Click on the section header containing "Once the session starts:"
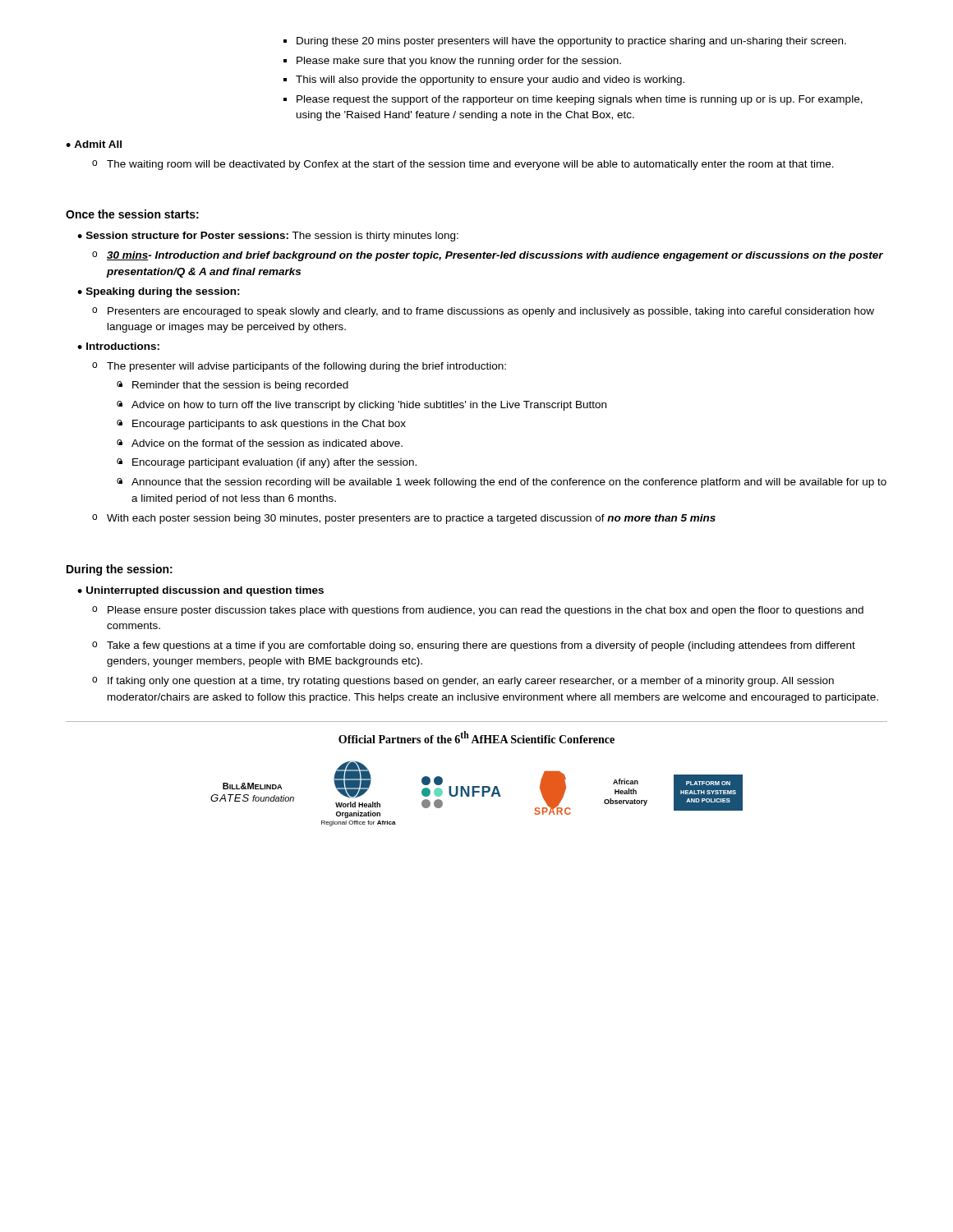Screen dimensions: 1232x953 133,215
